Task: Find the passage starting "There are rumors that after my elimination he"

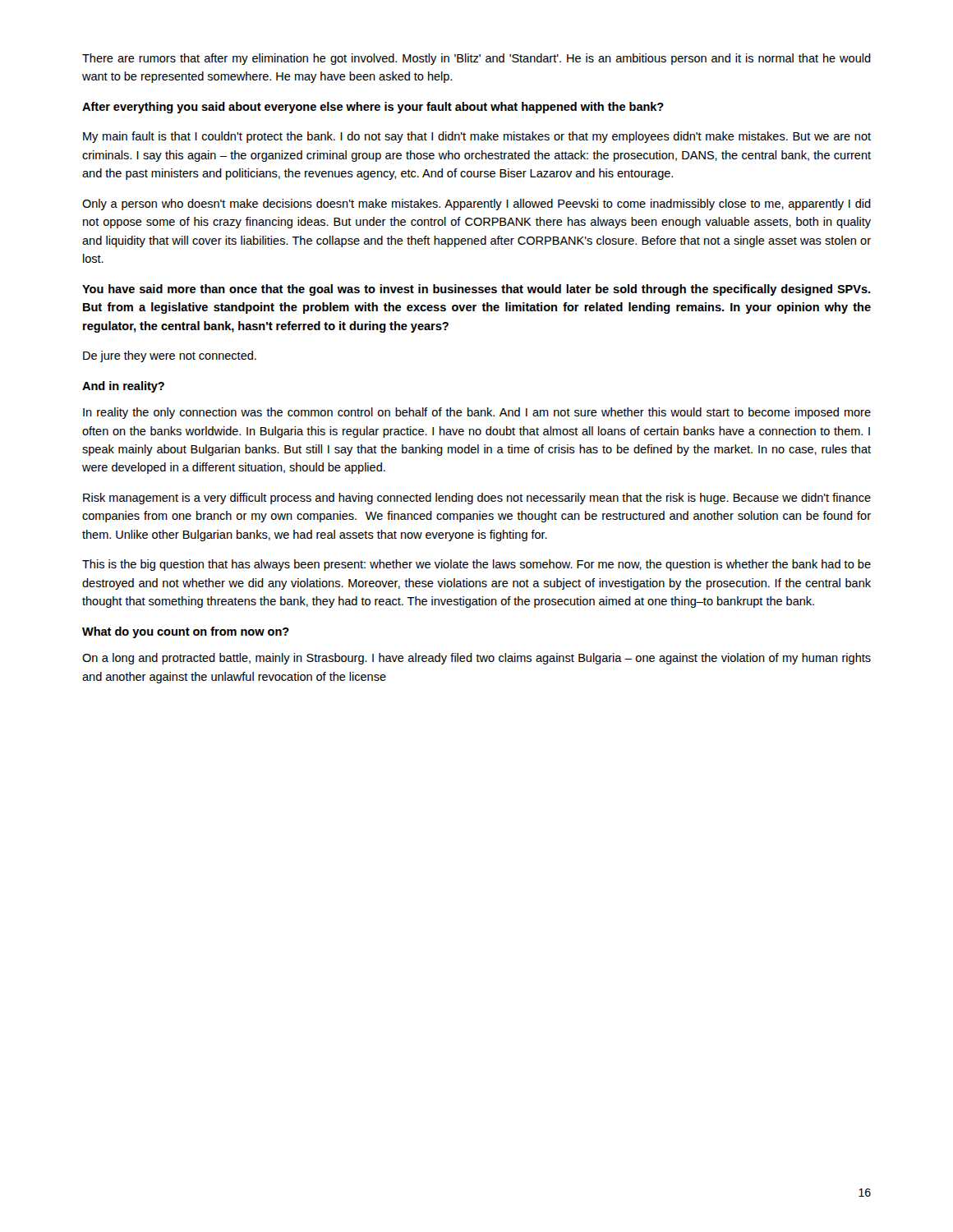Action: pyautogui.click(x=476, y=68)
